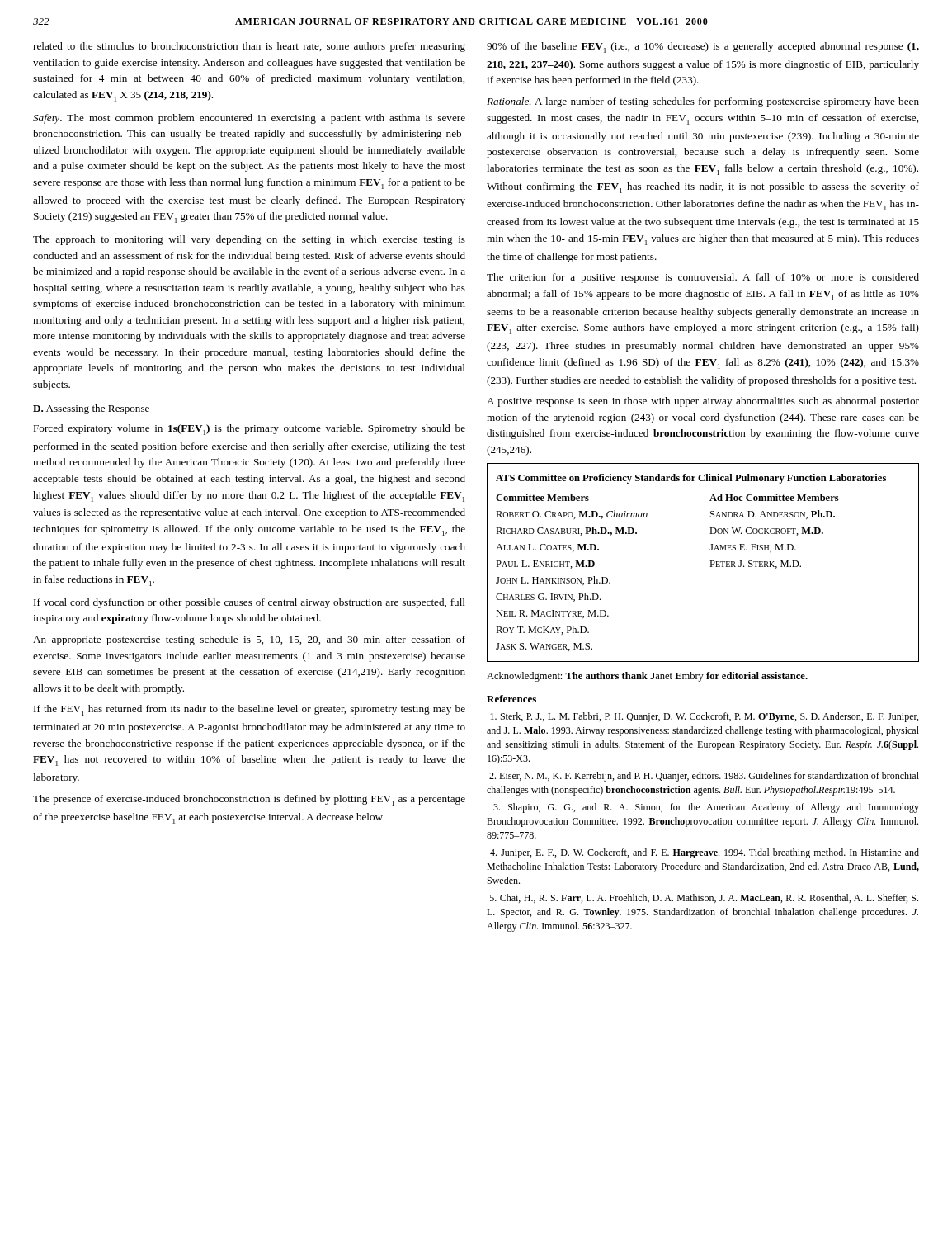Locate the list item with the text "4. Juniper, E. F.,"

pyautogui.click(x=703, y=867)
